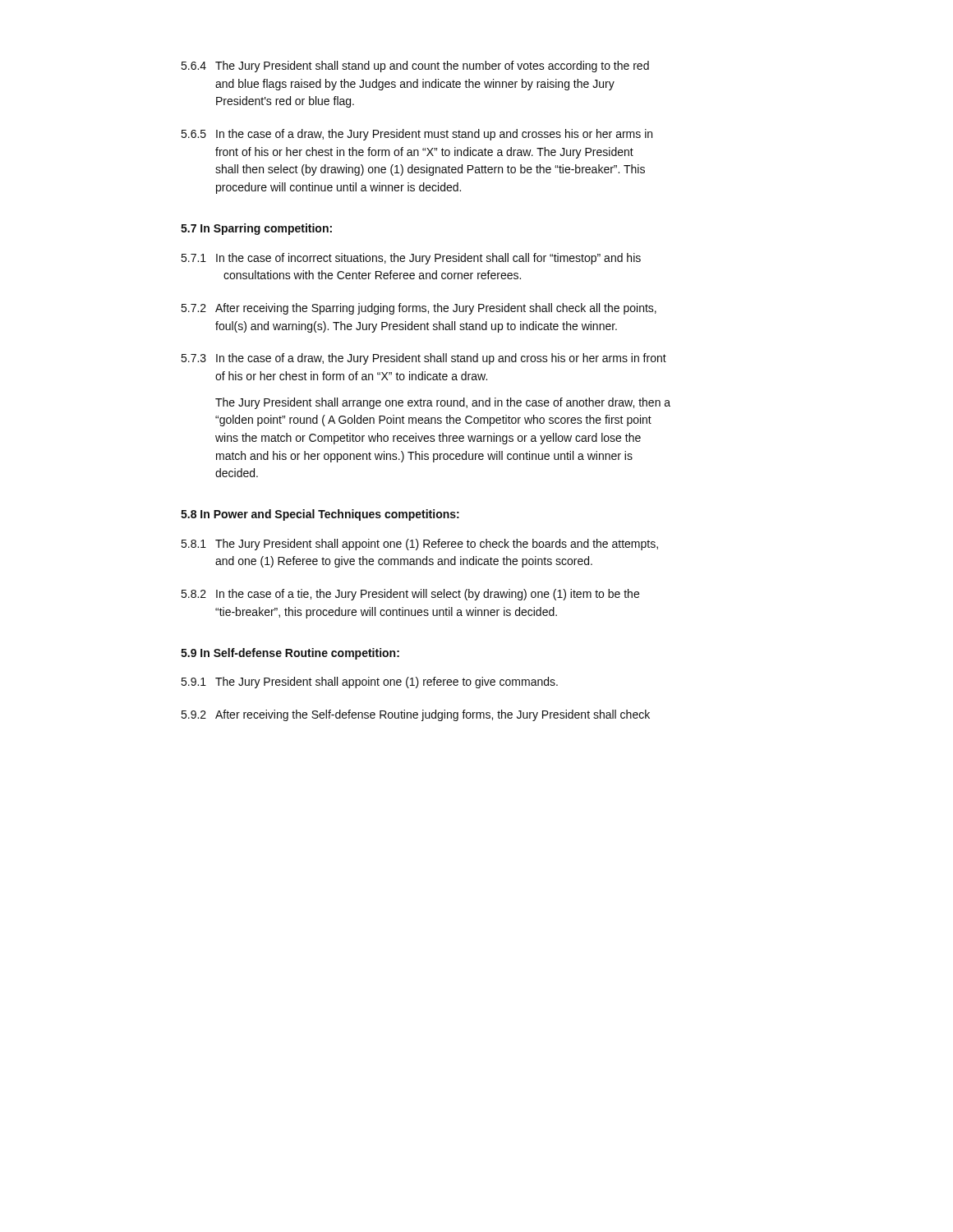This screenshot has height=1232, width=953.
Task: Locate the list item containing "5.7.1 In the case"
Action: pos(502,267)
